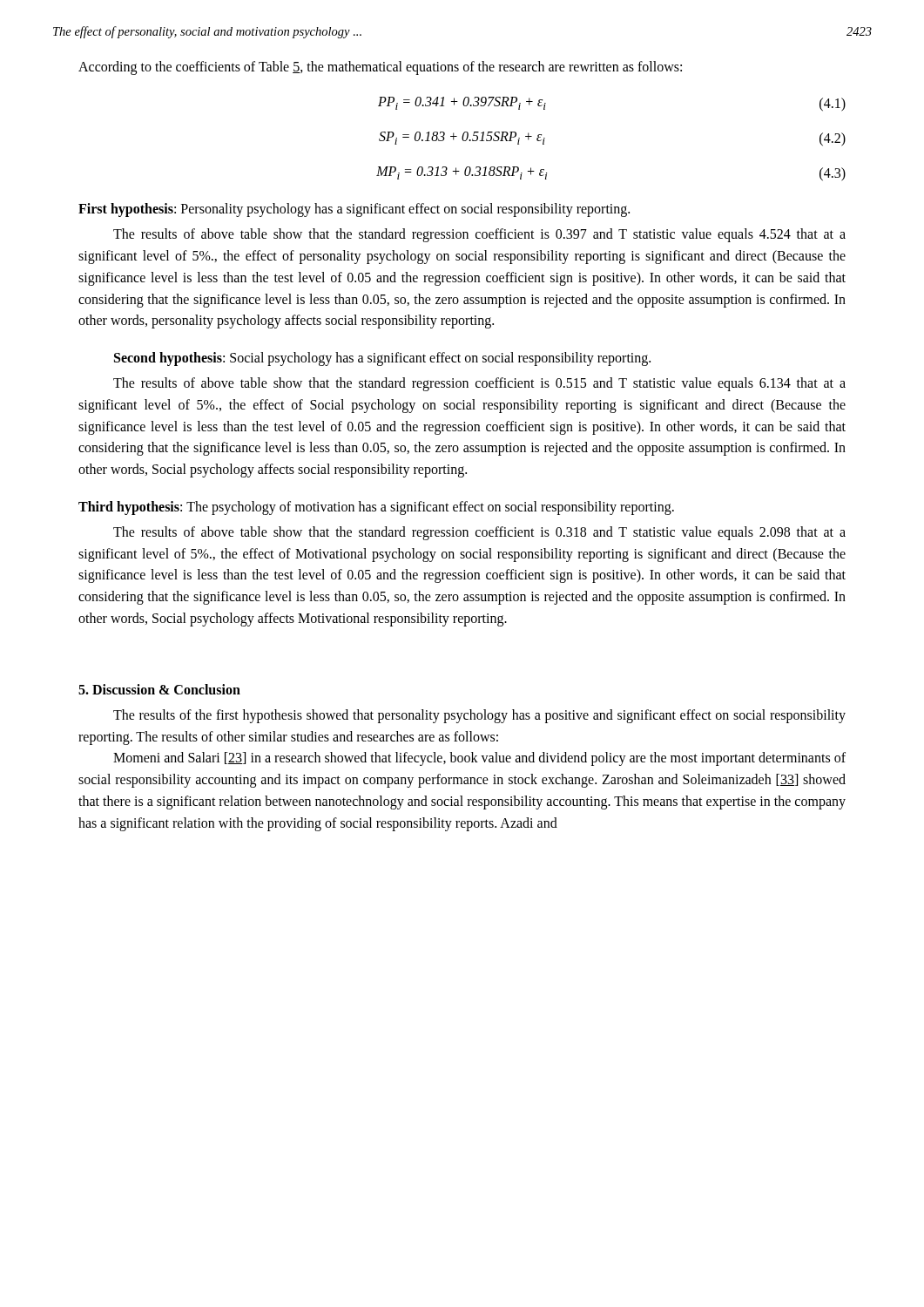Click the formula that begins "MPi = 0.313 + 0.318SRPi + εi"
The width and height of the screenshot is (924, 1307).
pyautogui.click(x=456, y=174)
